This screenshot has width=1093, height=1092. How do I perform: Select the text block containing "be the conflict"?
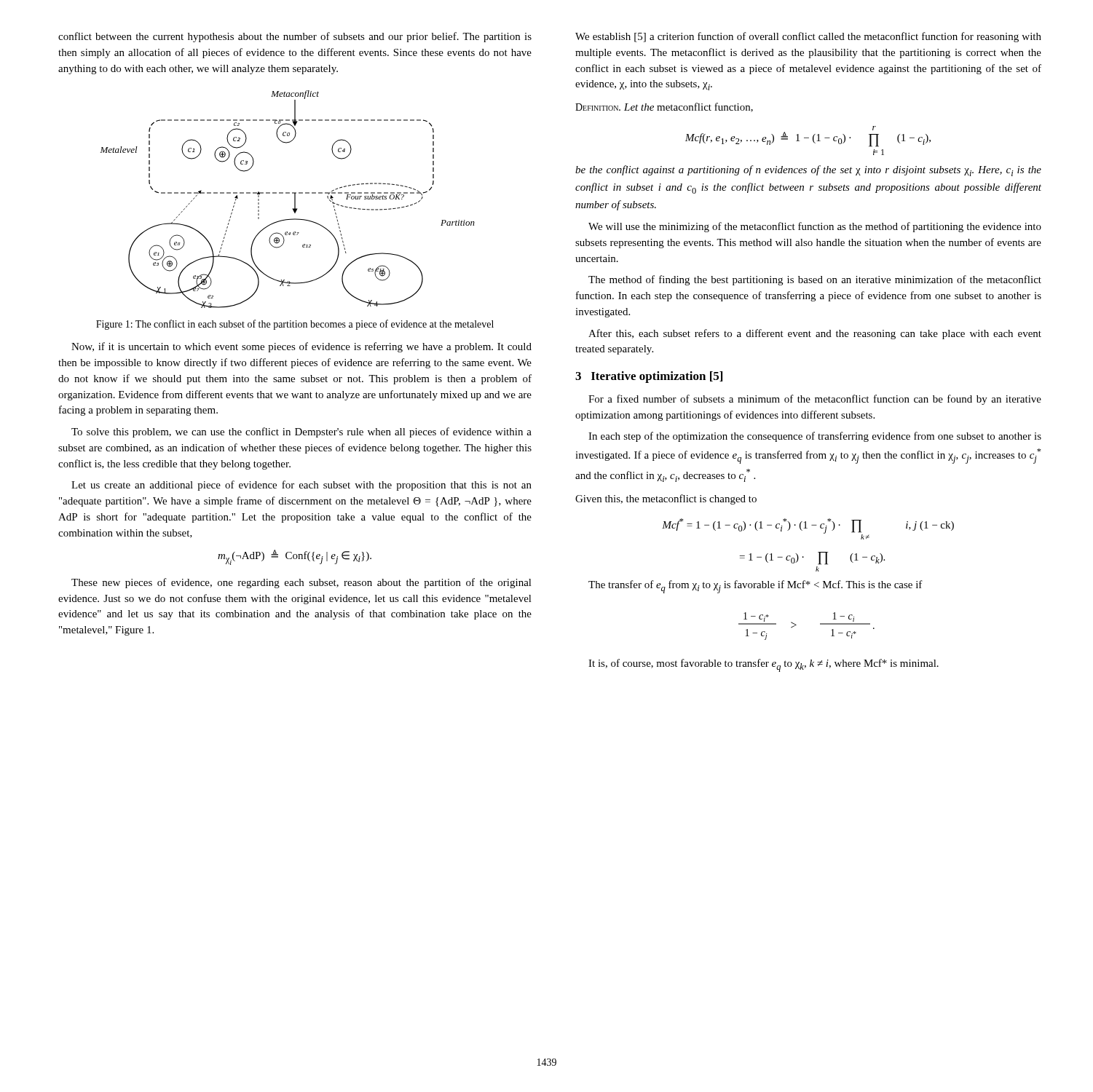click(x=808, y=188)
